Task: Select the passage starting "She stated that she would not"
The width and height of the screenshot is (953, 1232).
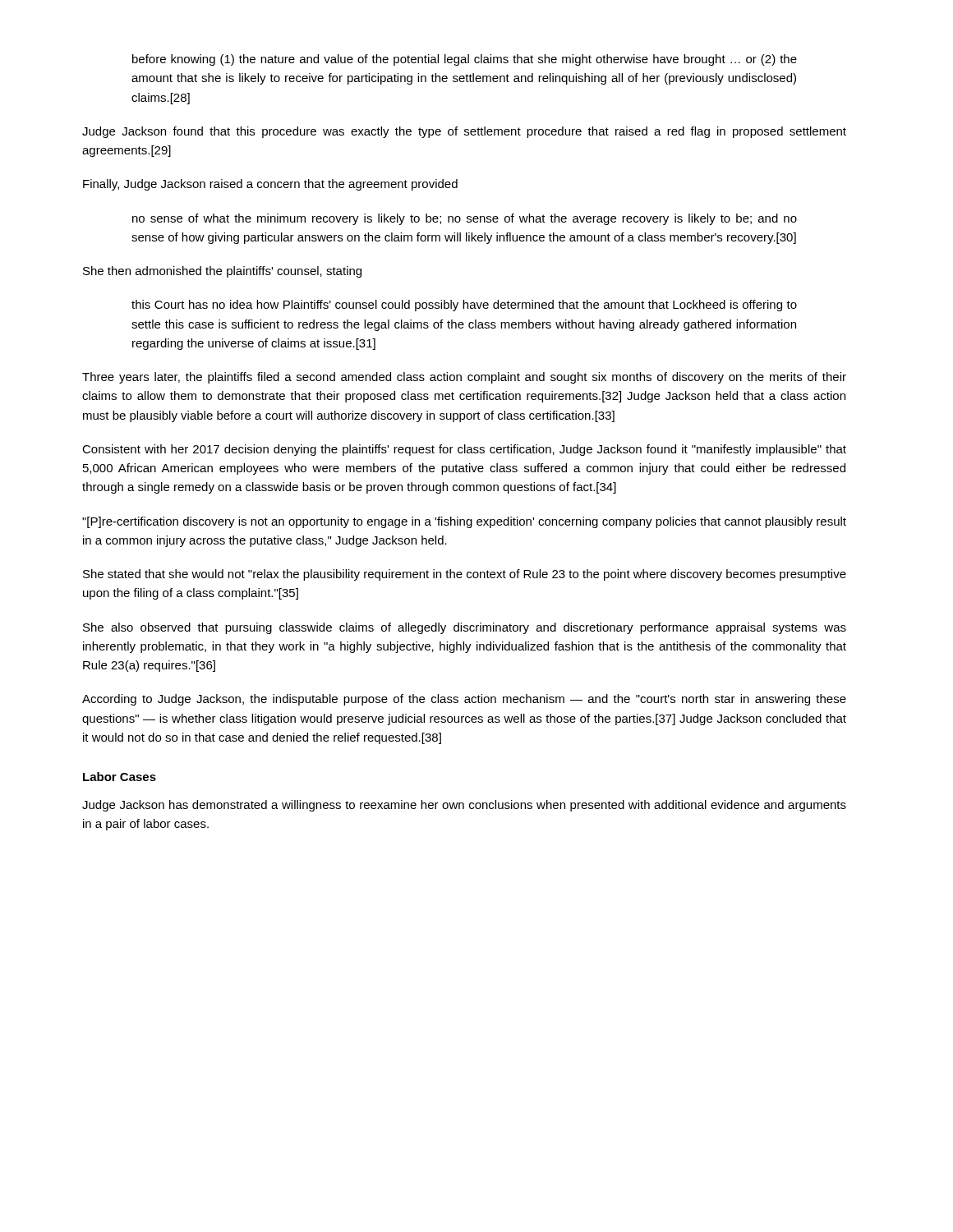Action: tap(464, 583)
